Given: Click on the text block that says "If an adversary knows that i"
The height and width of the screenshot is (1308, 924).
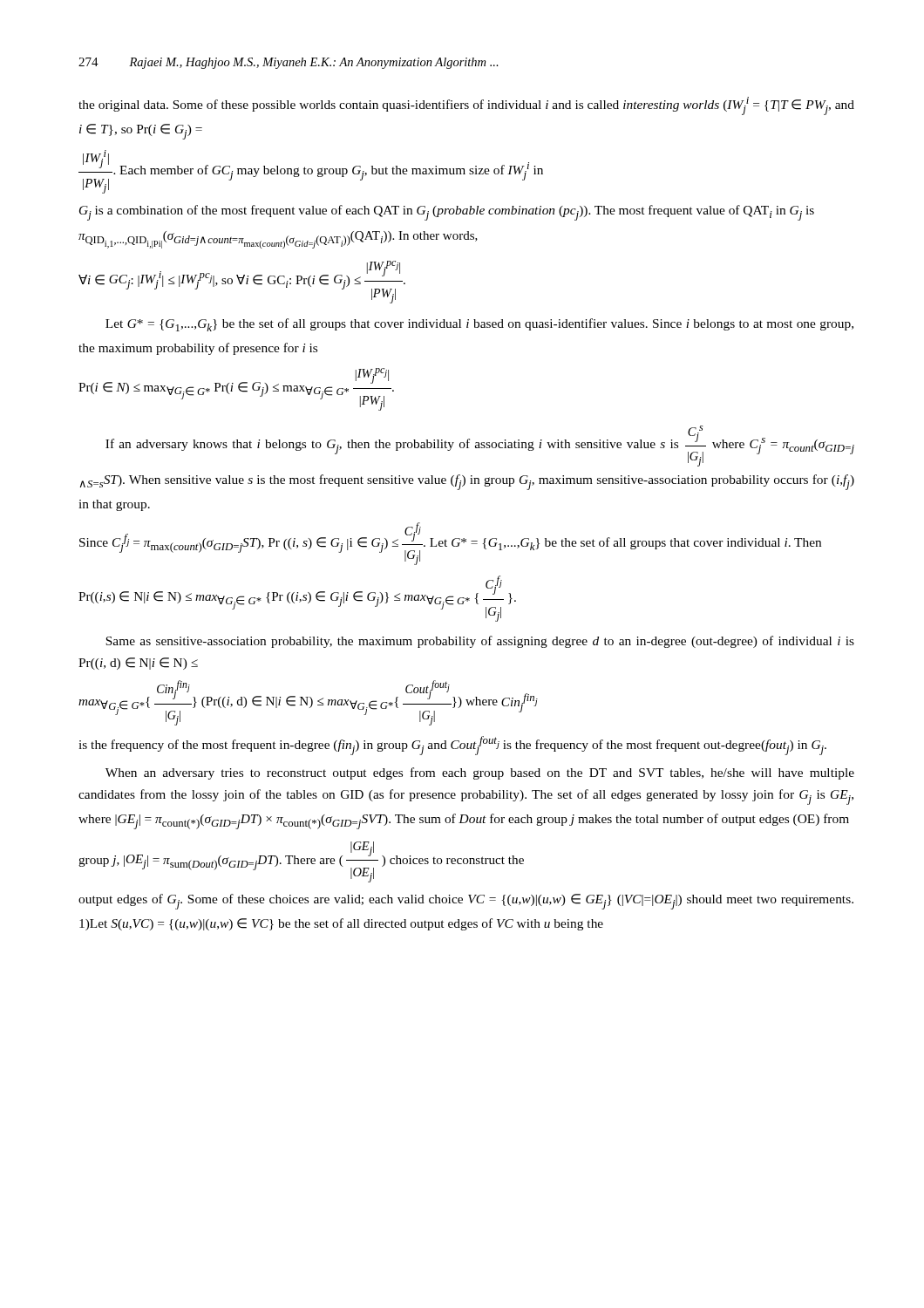Looking at the screenshot, I should coord(466,466).
